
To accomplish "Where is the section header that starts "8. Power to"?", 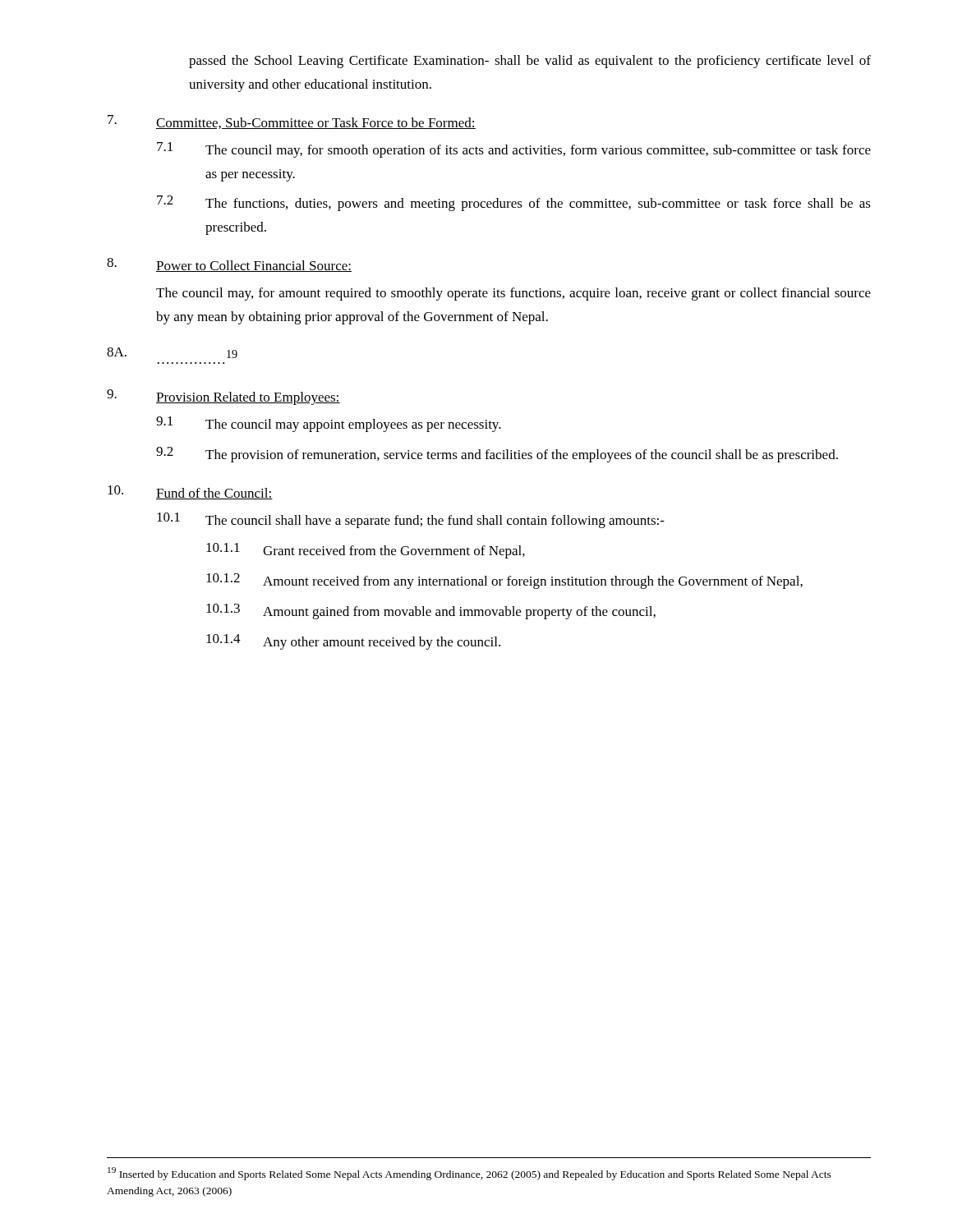I will (x=229, y=267).
